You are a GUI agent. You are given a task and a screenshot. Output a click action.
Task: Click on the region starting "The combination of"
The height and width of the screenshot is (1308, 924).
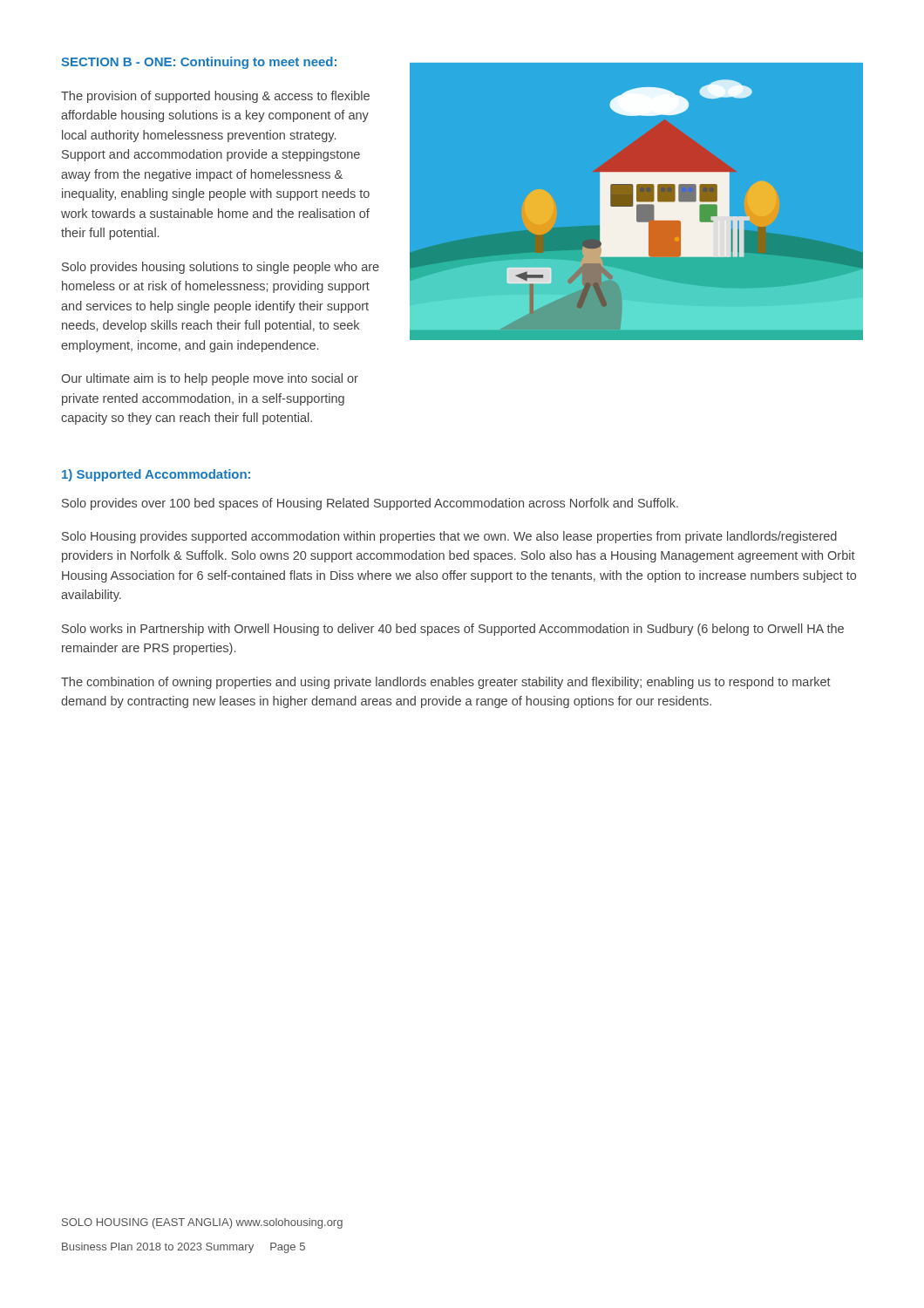[462, 692]
